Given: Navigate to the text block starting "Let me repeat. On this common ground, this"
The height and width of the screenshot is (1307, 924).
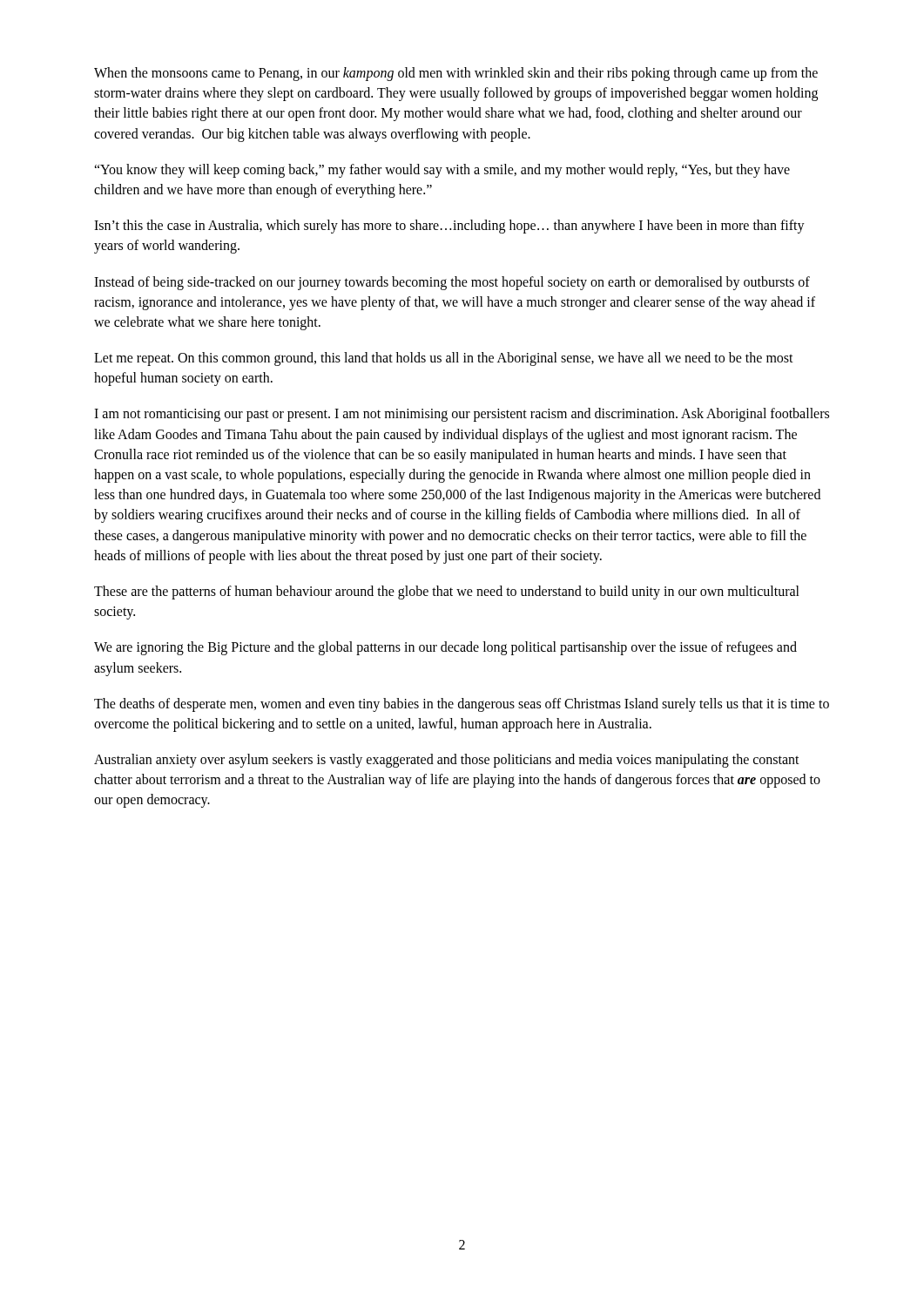Looking at the screenshot, I should [444, 368].
